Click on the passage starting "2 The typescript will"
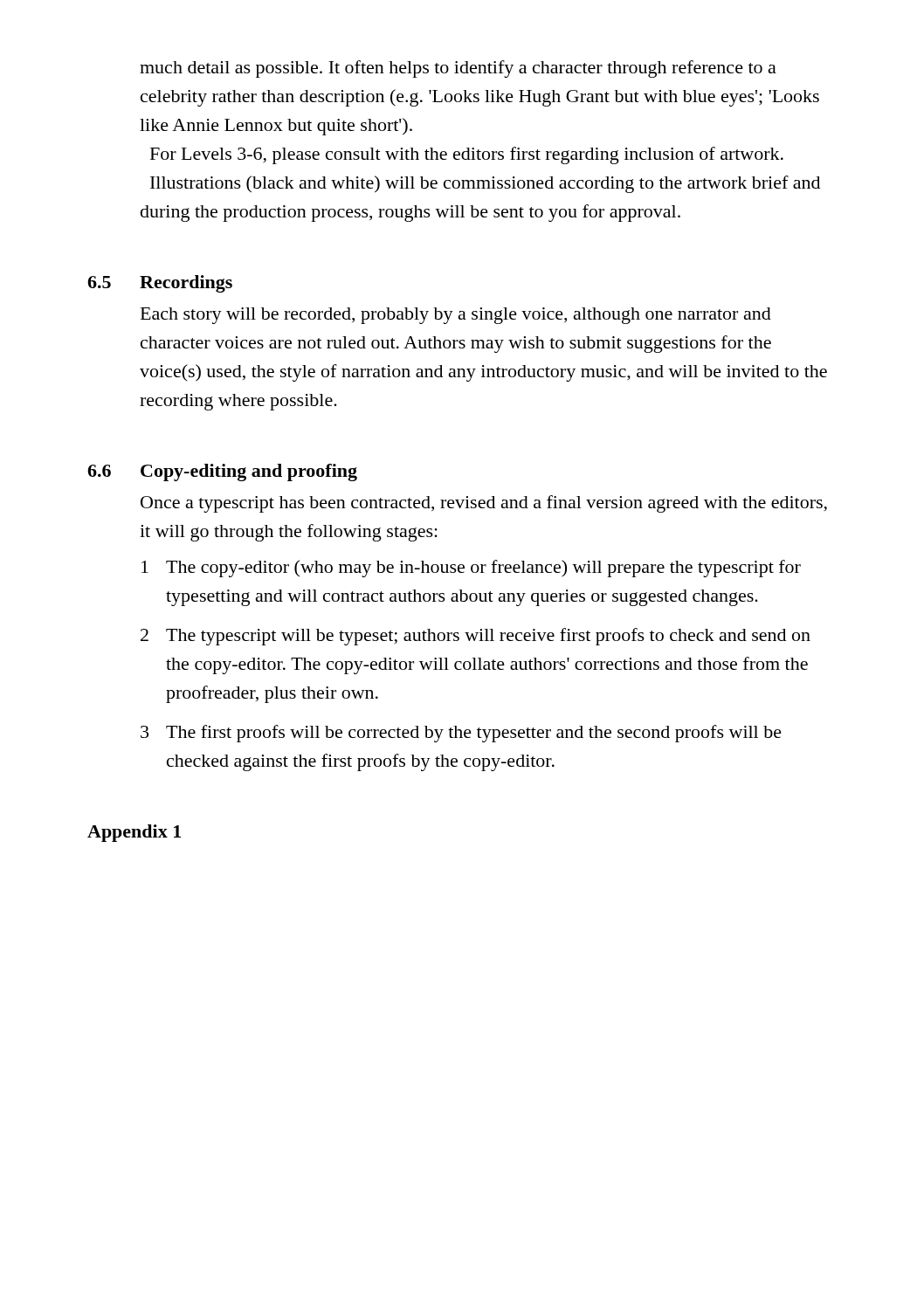Viewport: 924px width, 1310px height. pos(488,663)
